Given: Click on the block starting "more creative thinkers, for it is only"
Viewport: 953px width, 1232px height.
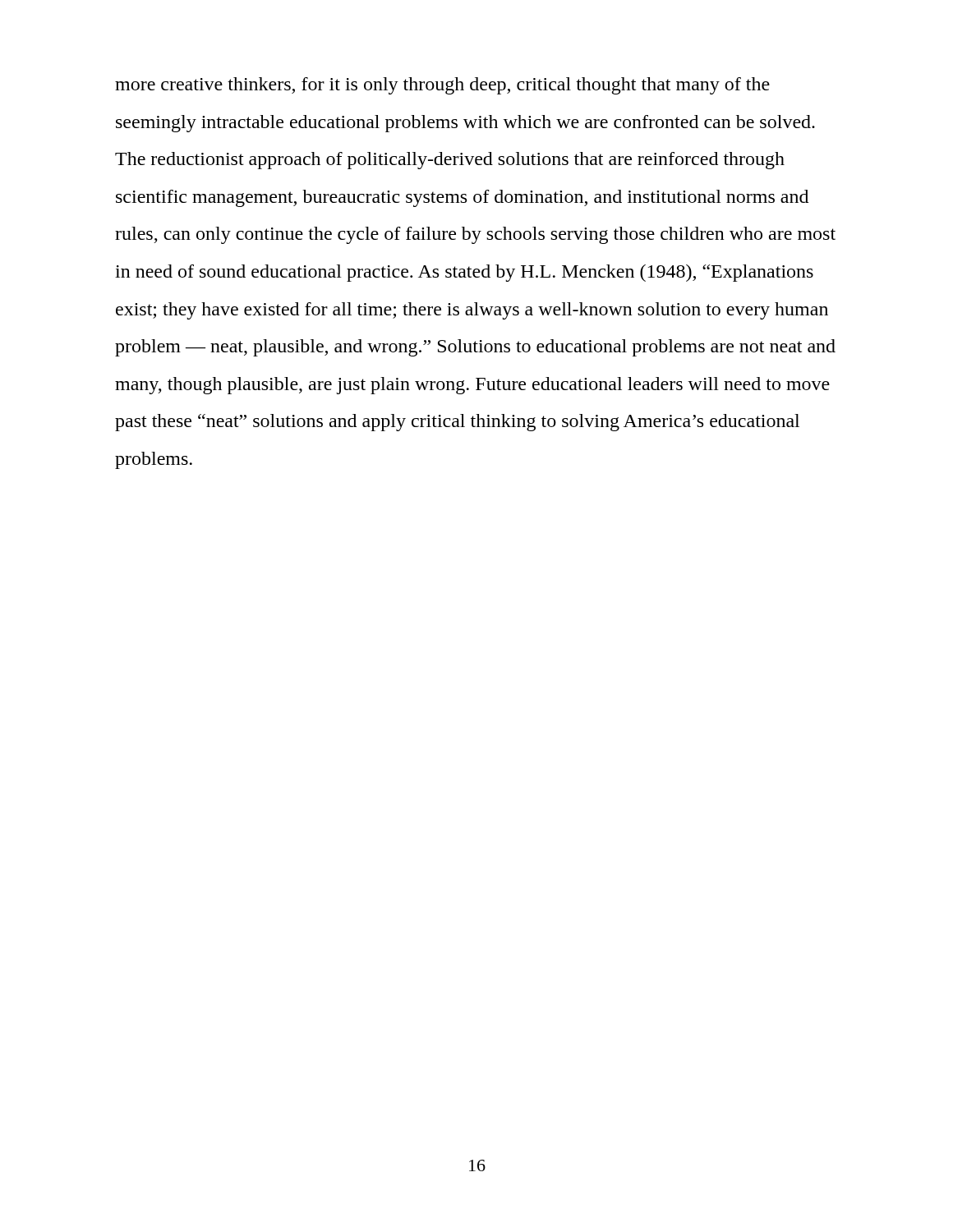Looking at the screenshot, I should 476,272.
